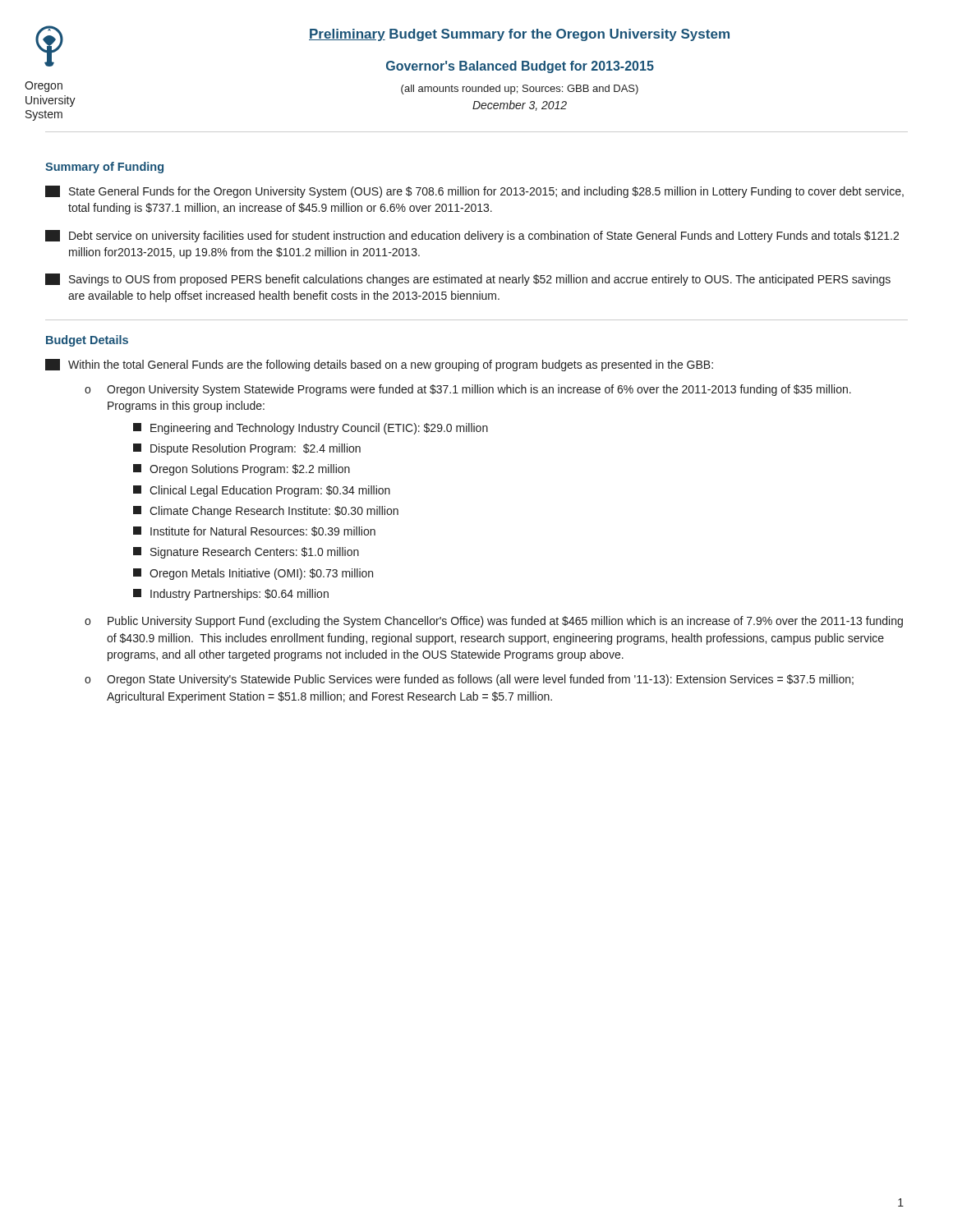Find the text block starting "State General Funds for the Oregon"

click(476, 200)
